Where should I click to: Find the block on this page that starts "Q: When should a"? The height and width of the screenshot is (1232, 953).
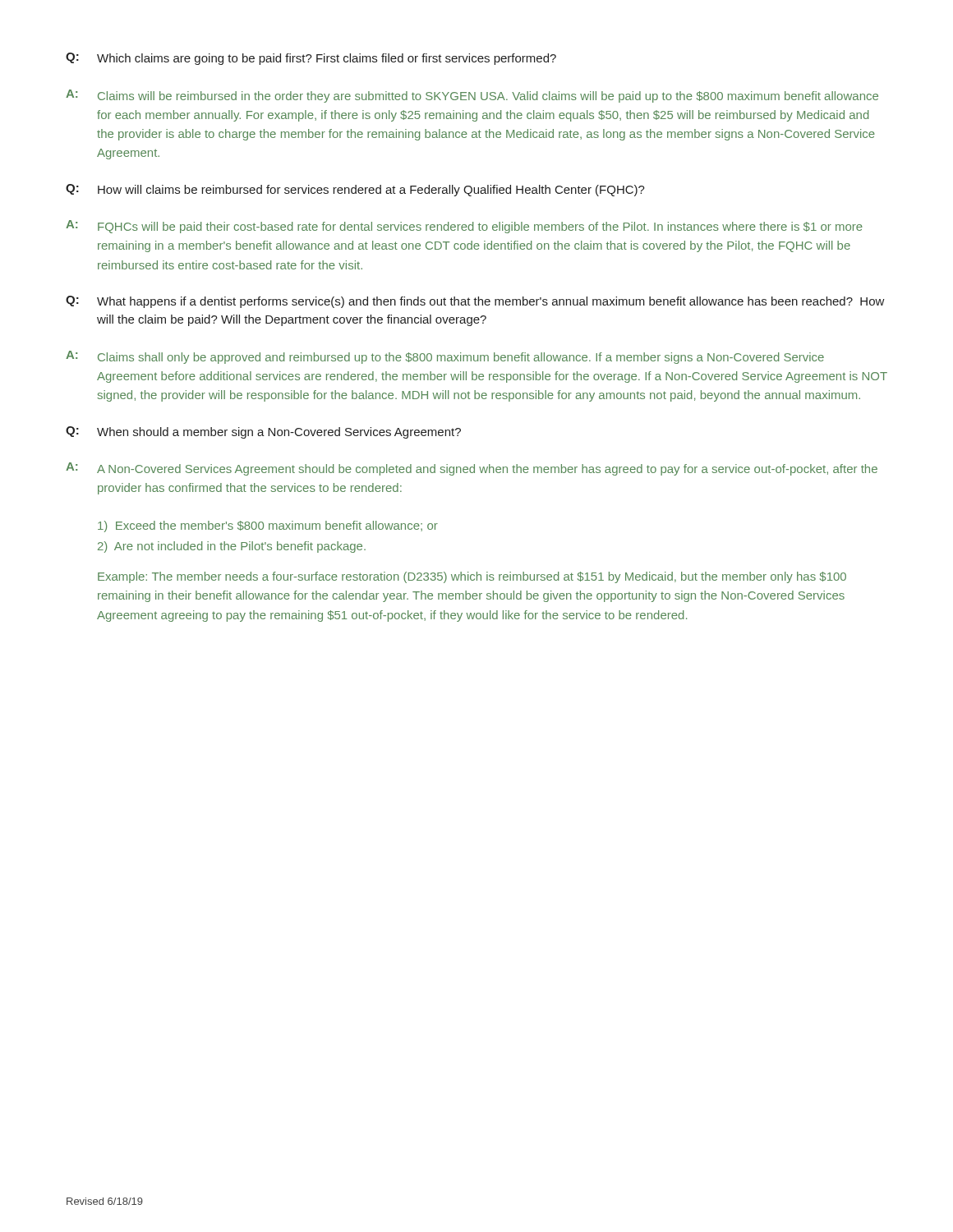[263, 432]
